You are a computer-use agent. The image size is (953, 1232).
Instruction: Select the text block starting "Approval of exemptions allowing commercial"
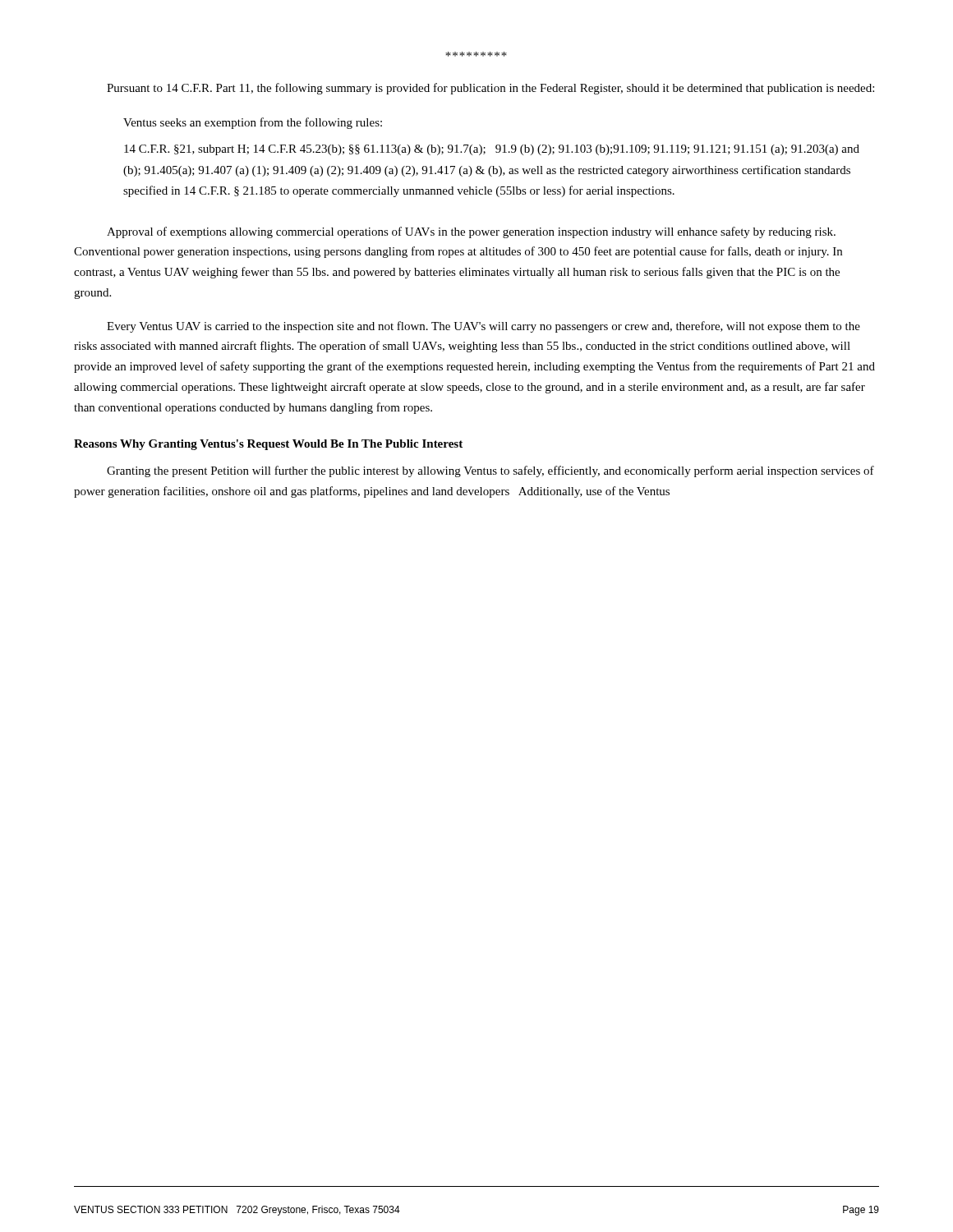458,262
